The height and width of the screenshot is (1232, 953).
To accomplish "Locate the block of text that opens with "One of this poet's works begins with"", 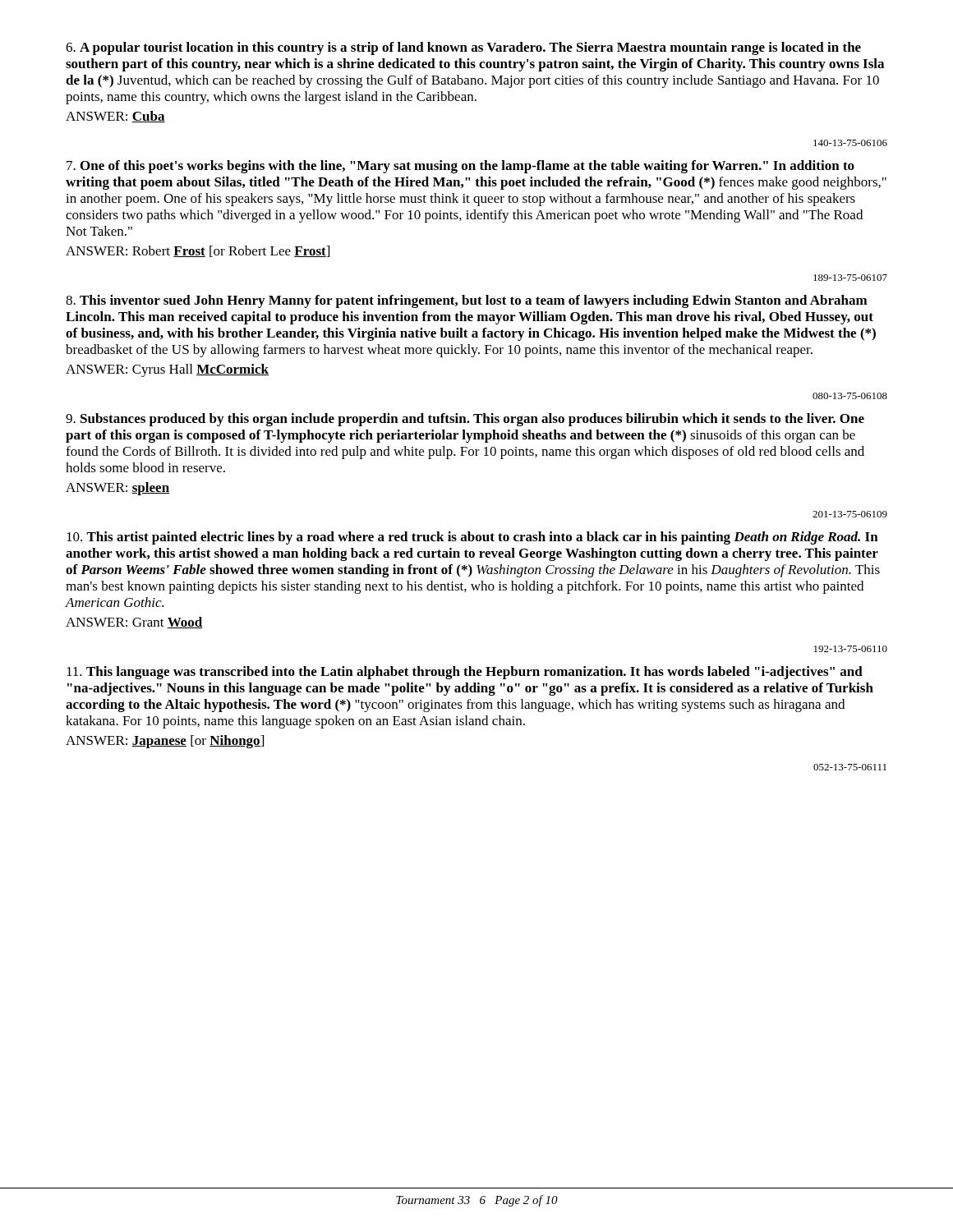I will 476,209.
